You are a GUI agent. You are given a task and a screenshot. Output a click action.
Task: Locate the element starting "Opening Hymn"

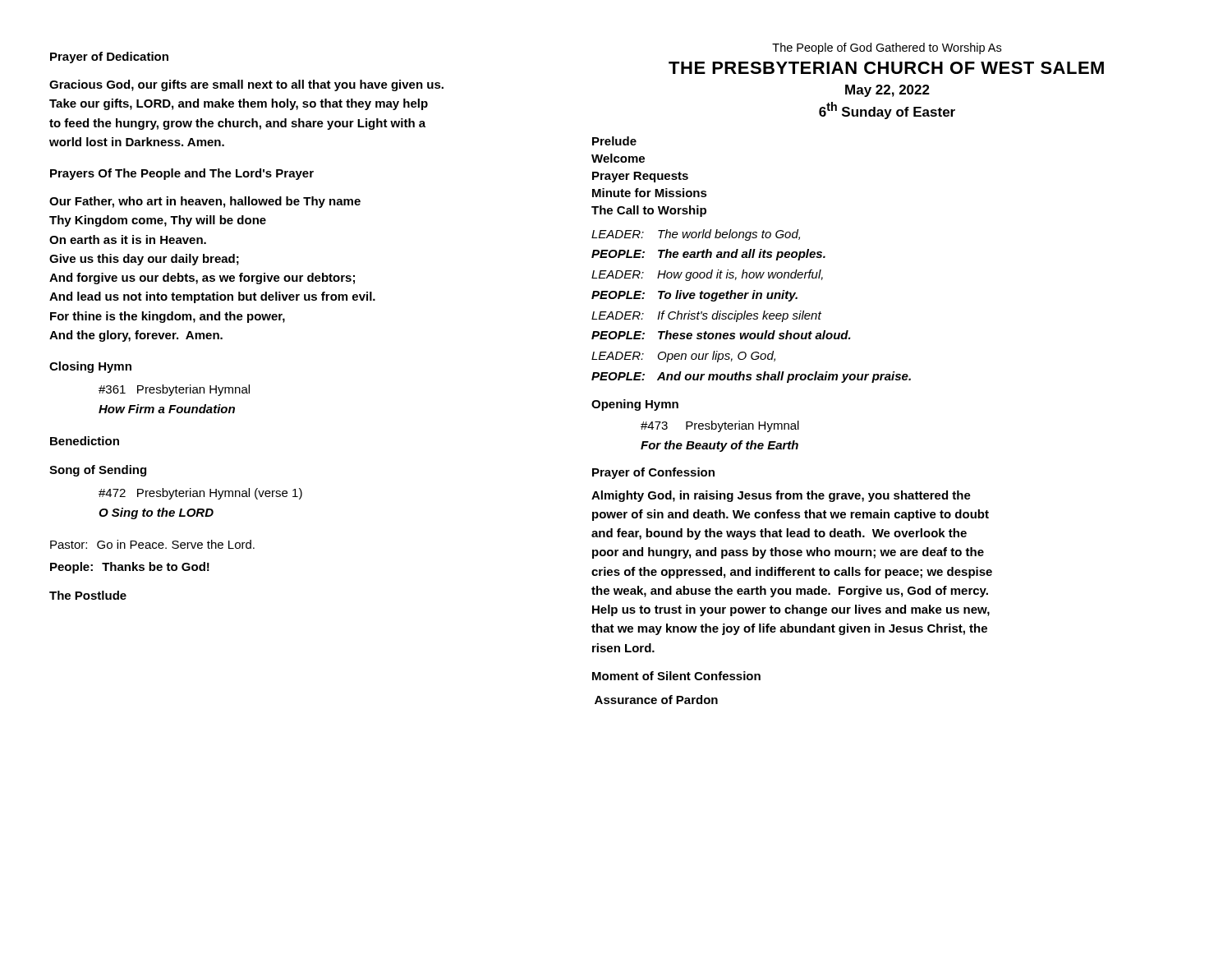click(x=635, y=404)
